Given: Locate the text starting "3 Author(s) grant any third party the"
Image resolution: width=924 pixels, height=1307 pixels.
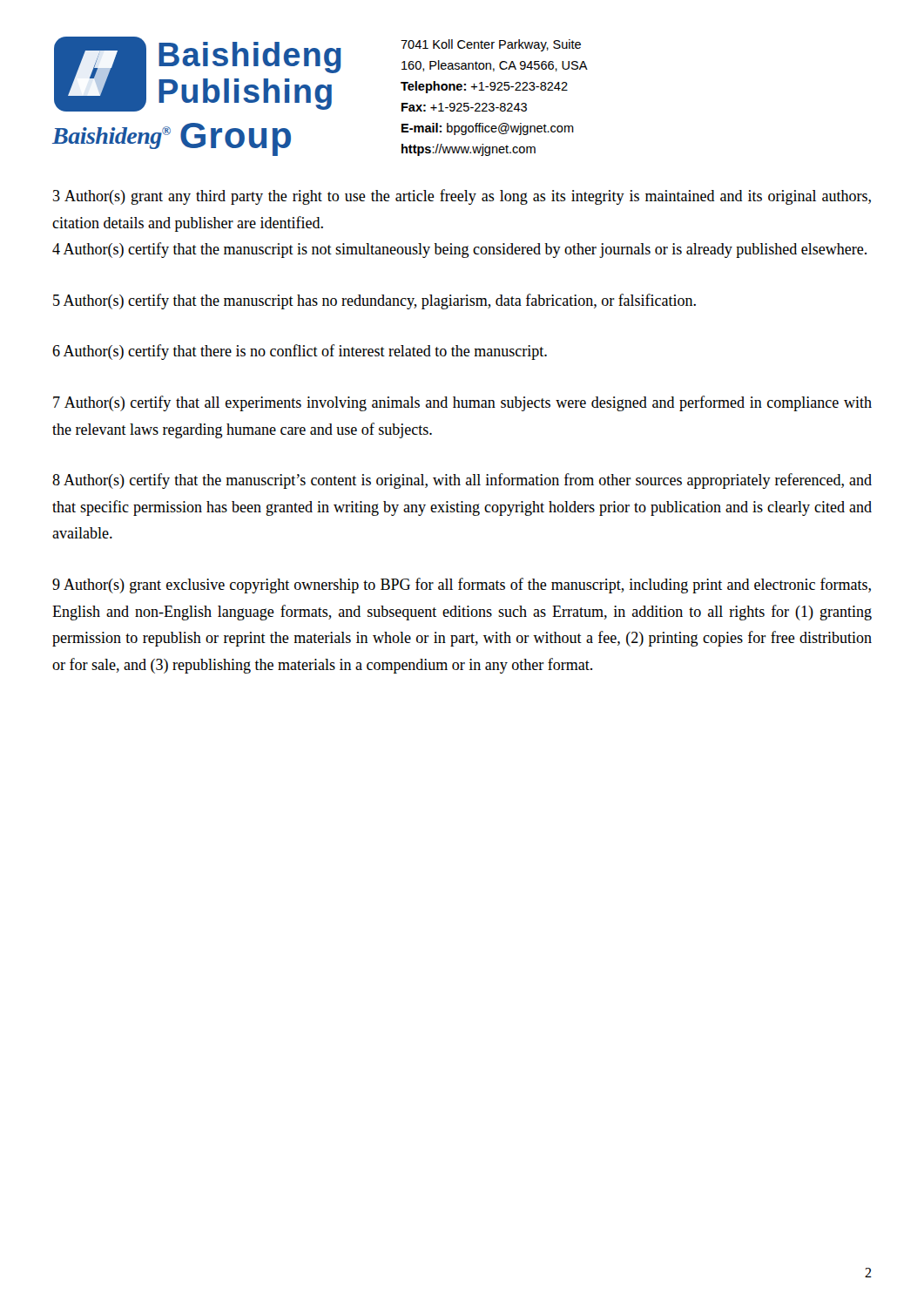Looking at the screenshot, I should tap(462, 197).
